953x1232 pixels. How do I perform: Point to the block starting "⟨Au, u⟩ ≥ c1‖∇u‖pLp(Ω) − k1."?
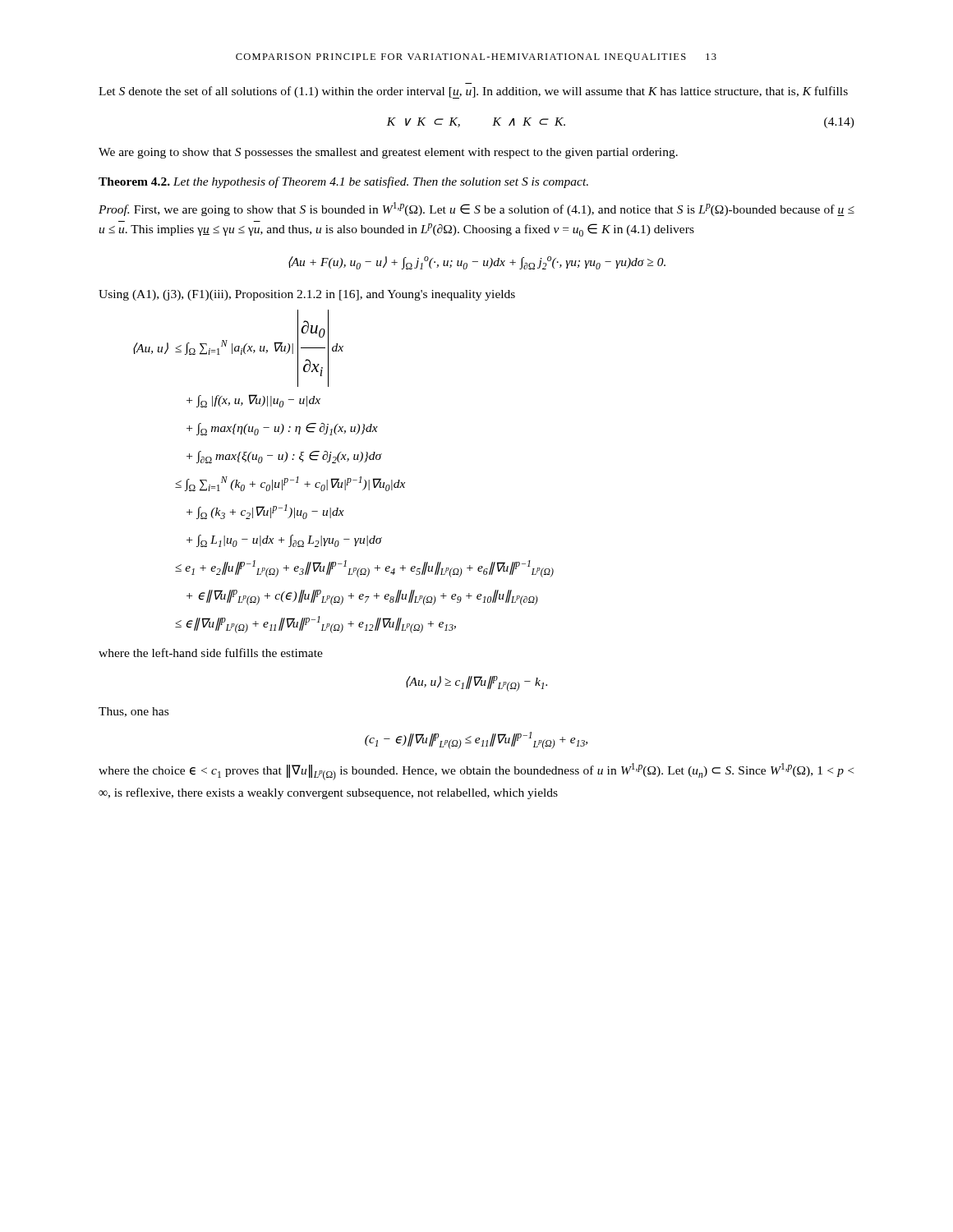pyautogui.click(x=476, y=682)
